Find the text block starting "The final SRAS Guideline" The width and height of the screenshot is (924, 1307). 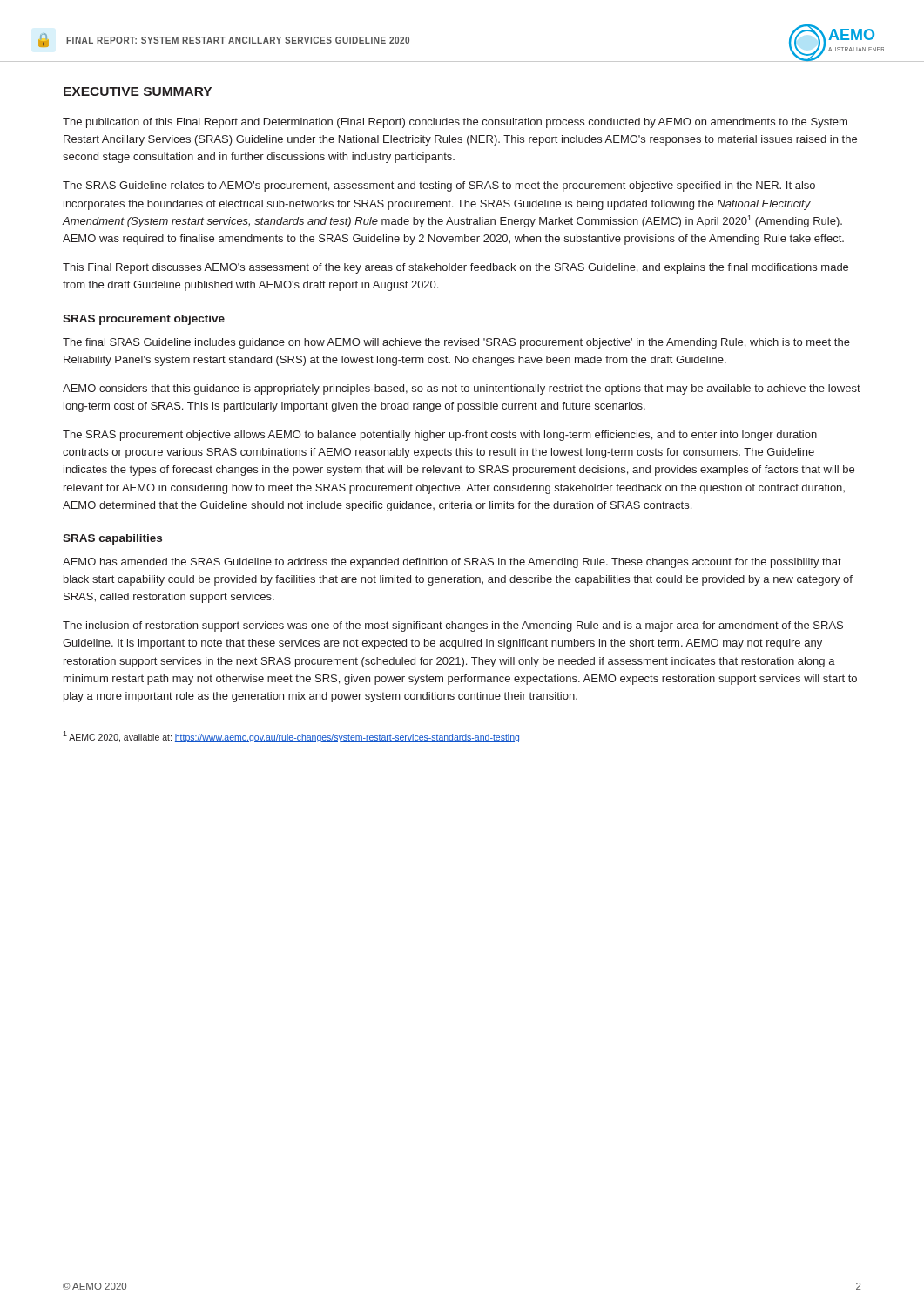click(x=456, y=350)
